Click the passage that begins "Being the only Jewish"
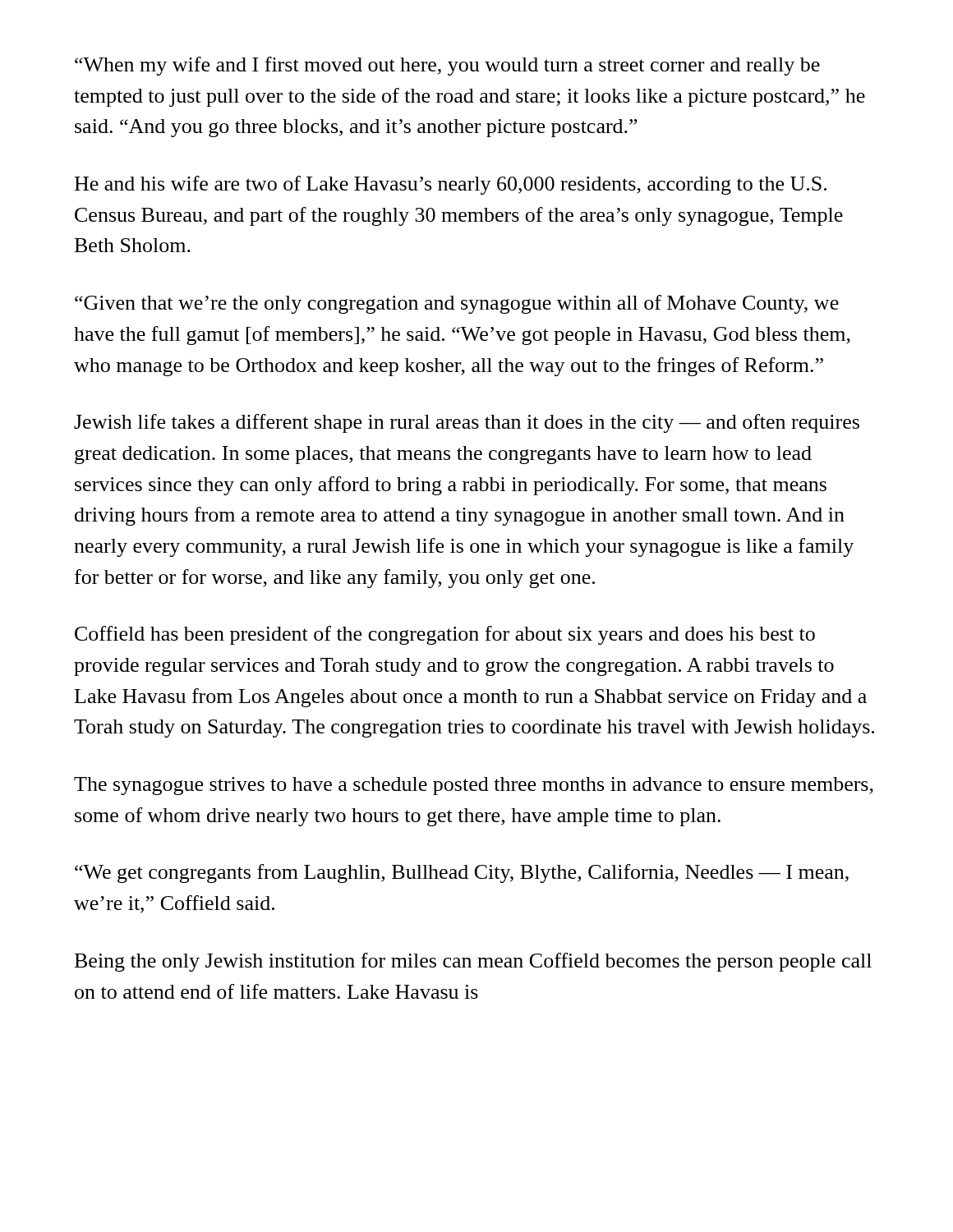The width and height of the screenshot is (953, 1232). pyautogui.click(x=473, y=976)
